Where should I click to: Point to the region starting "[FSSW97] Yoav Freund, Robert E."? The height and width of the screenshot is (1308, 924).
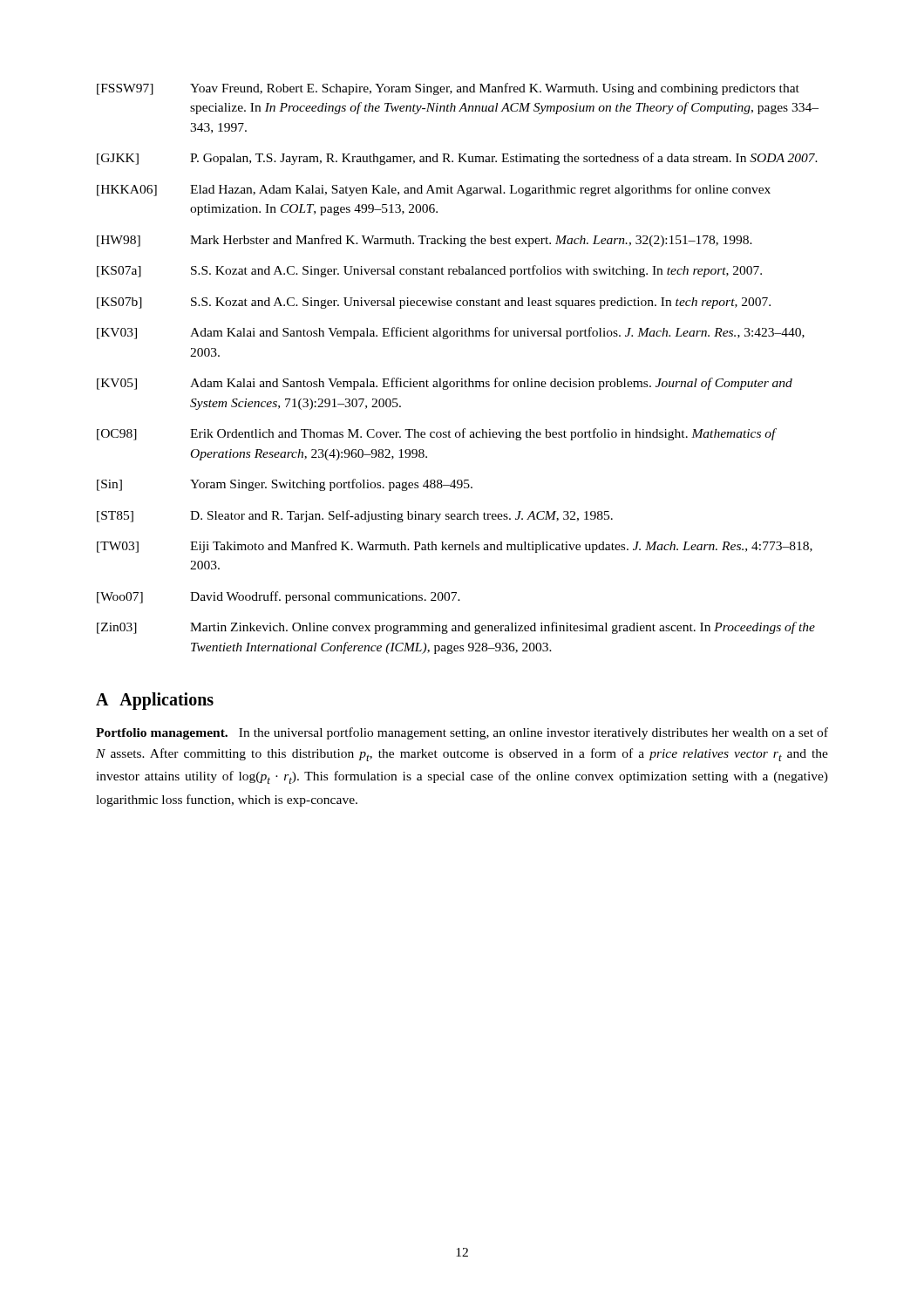(462, 108)
